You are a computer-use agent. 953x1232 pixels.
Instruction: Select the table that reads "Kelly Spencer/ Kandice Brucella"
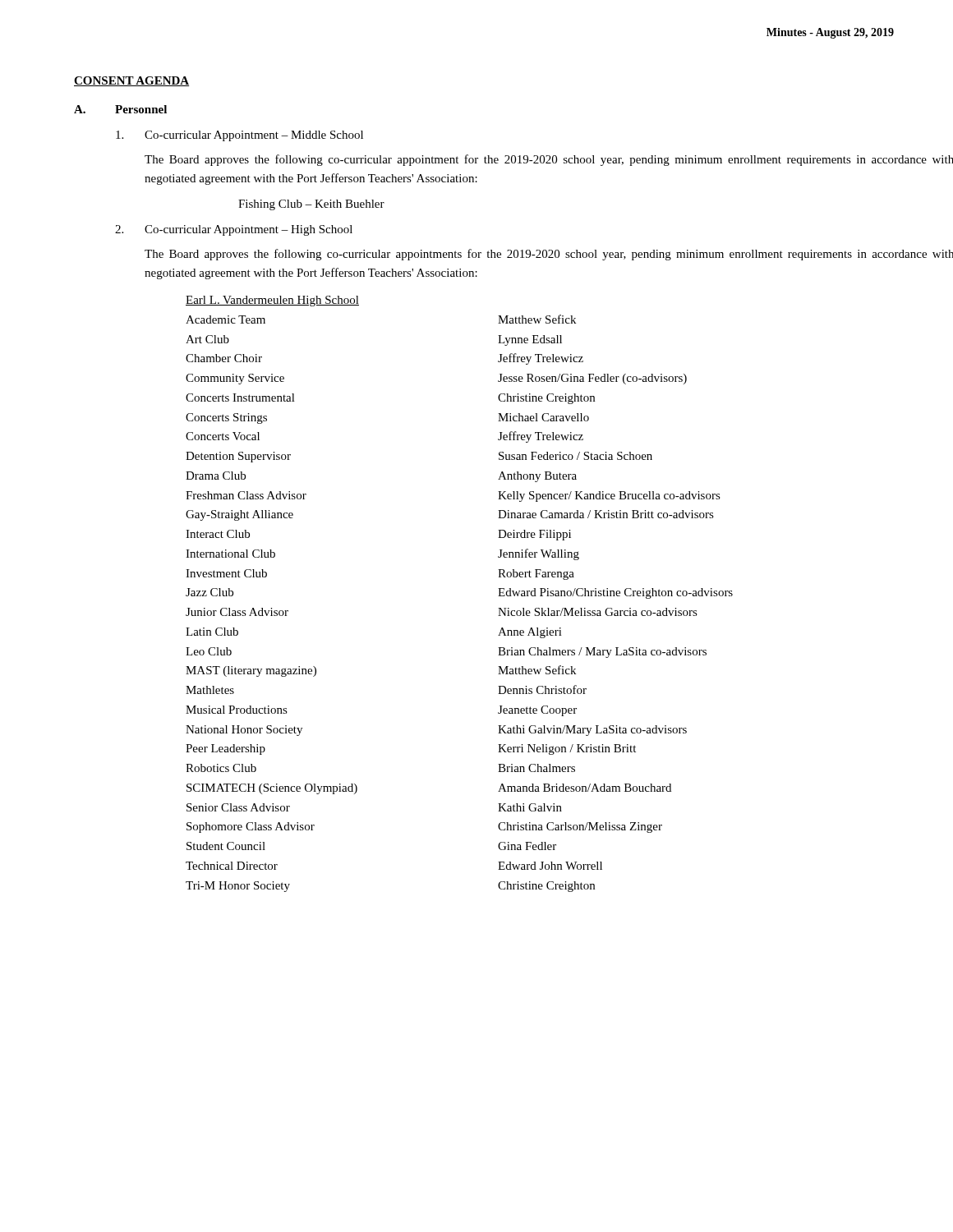point(549,593)
